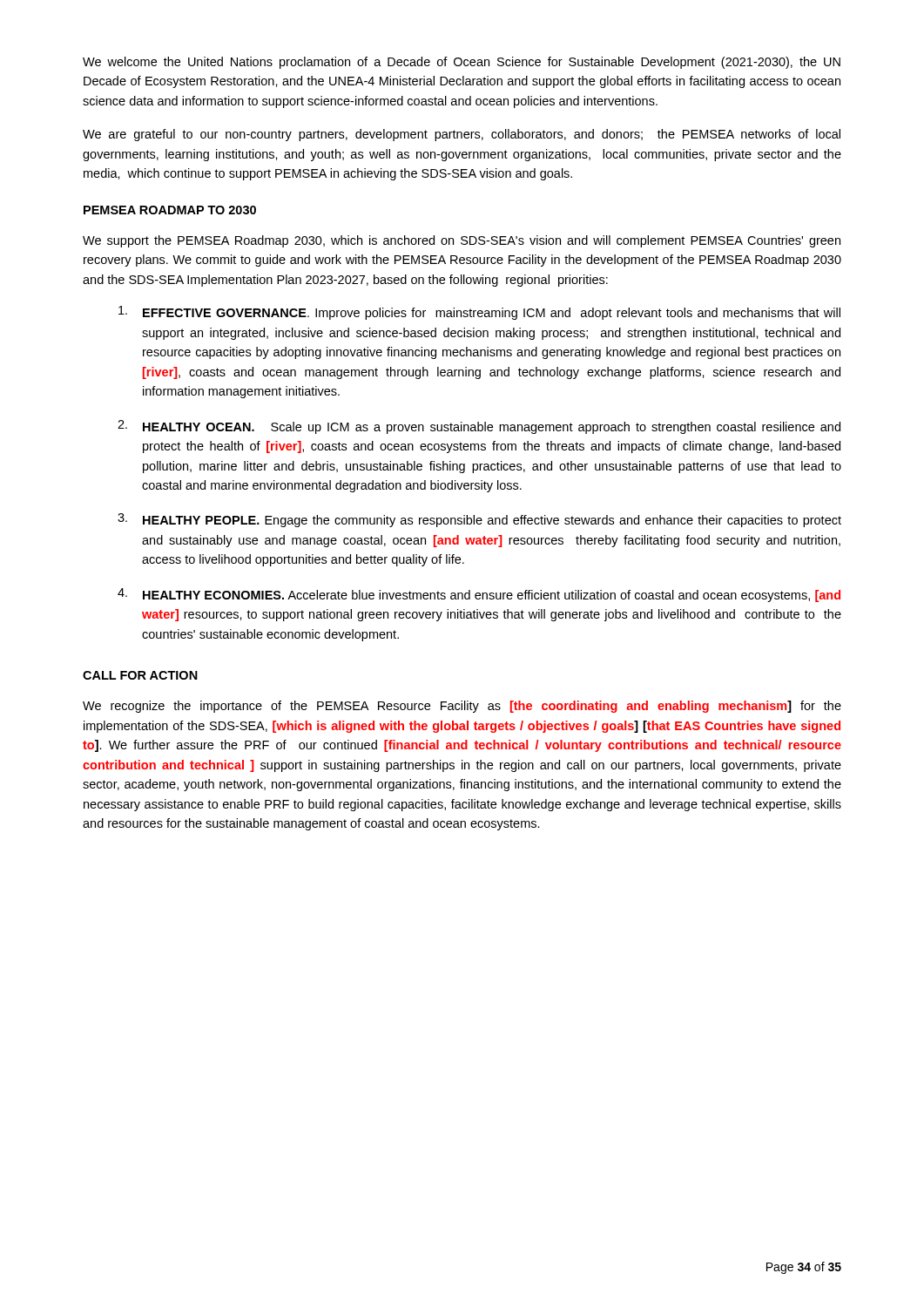Image resolution: width=924 pixels, height=1307 pixels.
Task: Locate the region starting "We welcome the United Nations proclamation of a"
Action: pos(462,81)
